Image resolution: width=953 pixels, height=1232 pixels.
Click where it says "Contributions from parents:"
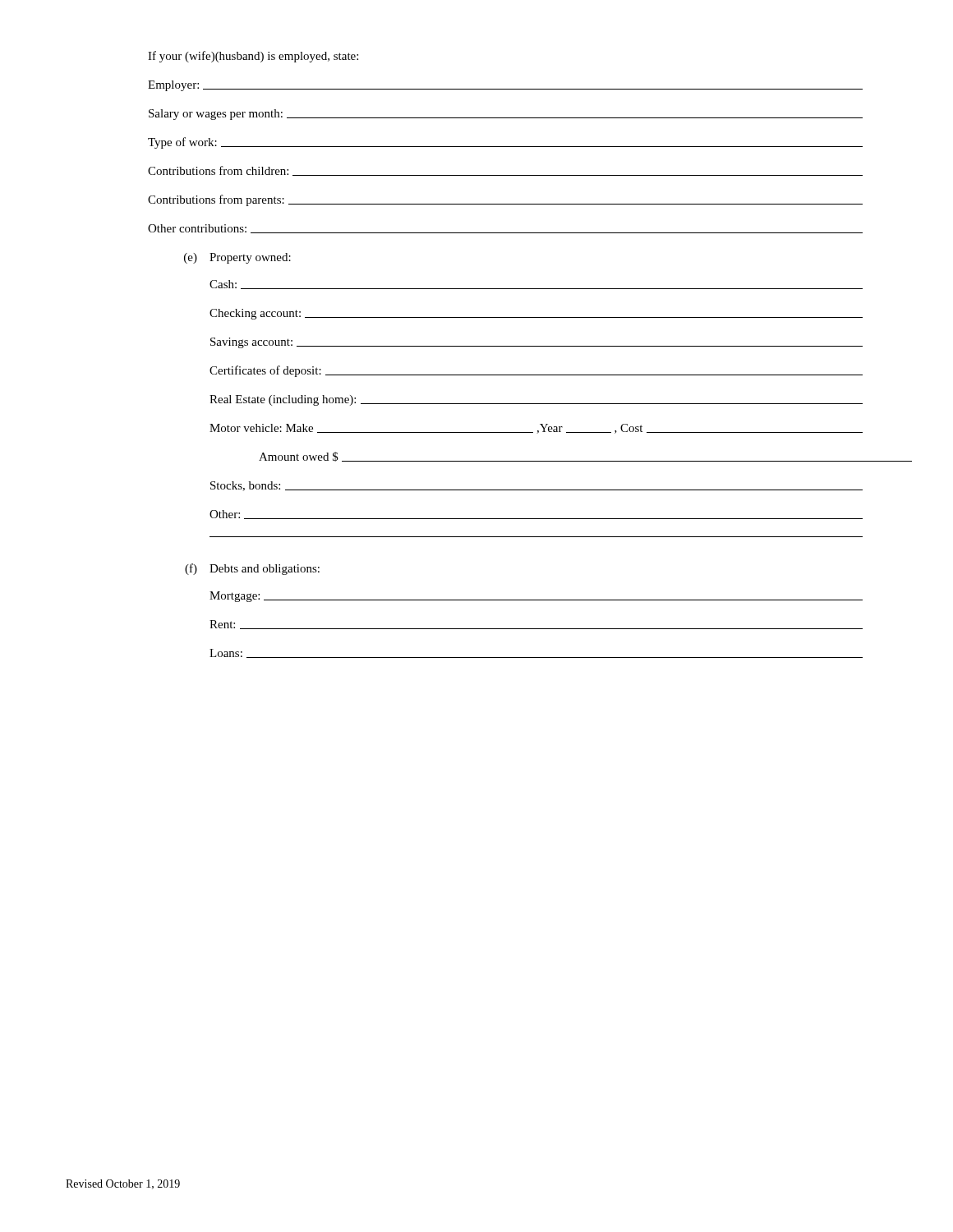pyautogui.click(x=505, y=200)
